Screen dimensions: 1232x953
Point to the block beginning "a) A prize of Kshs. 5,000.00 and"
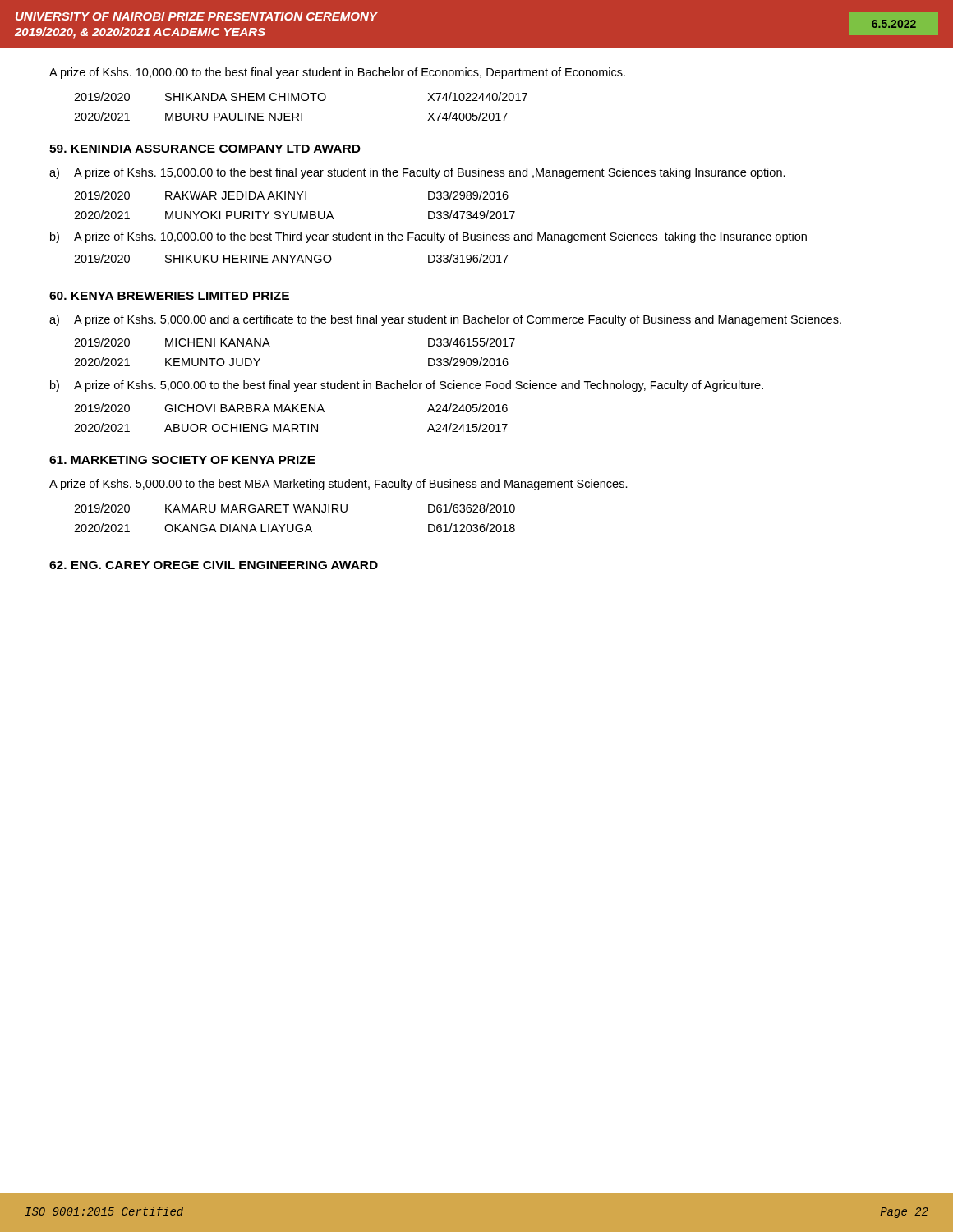pyautogui.click(x=476, y=320)
